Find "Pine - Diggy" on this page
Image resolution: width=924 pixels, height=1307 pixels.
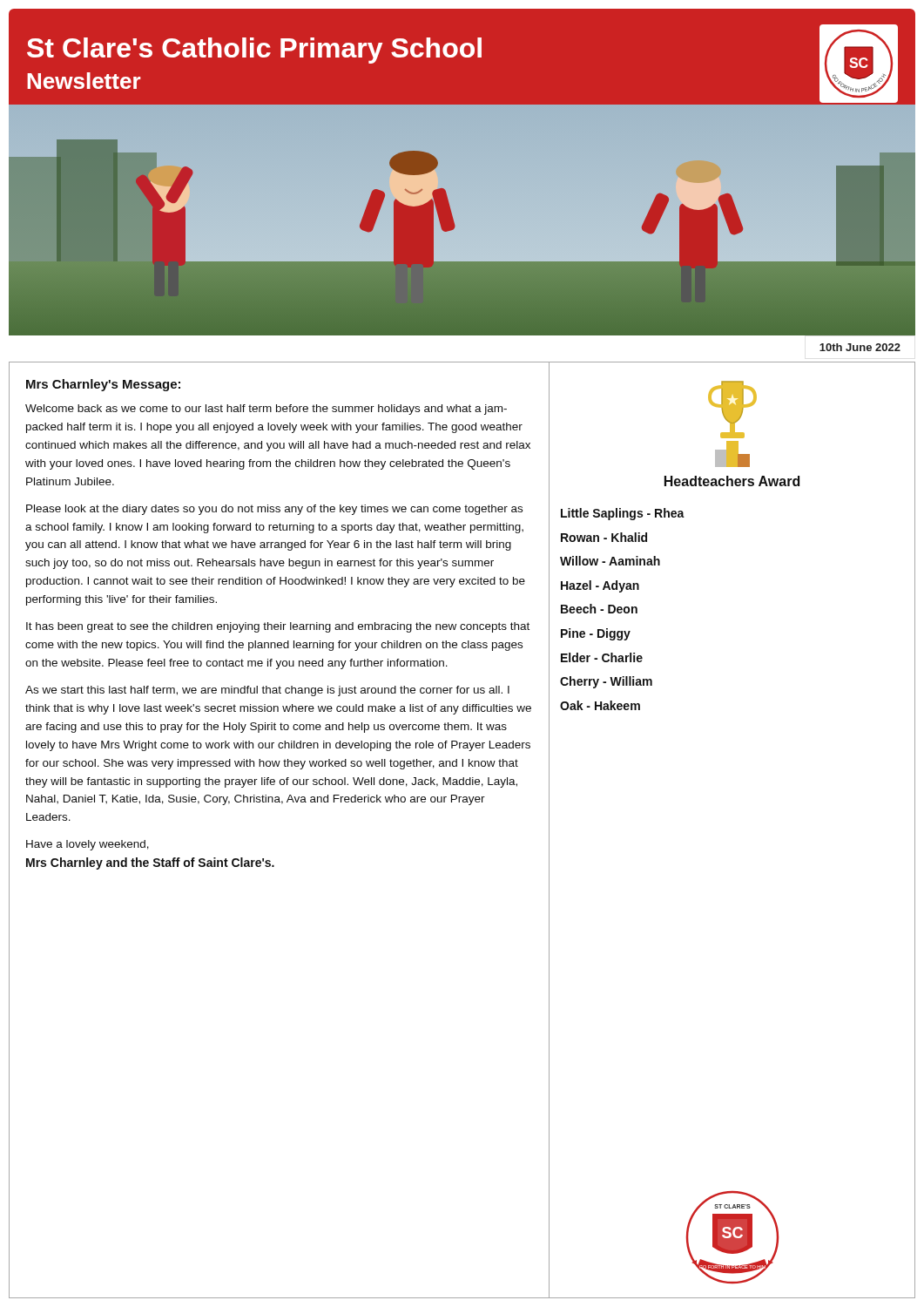tap(595, 633)
